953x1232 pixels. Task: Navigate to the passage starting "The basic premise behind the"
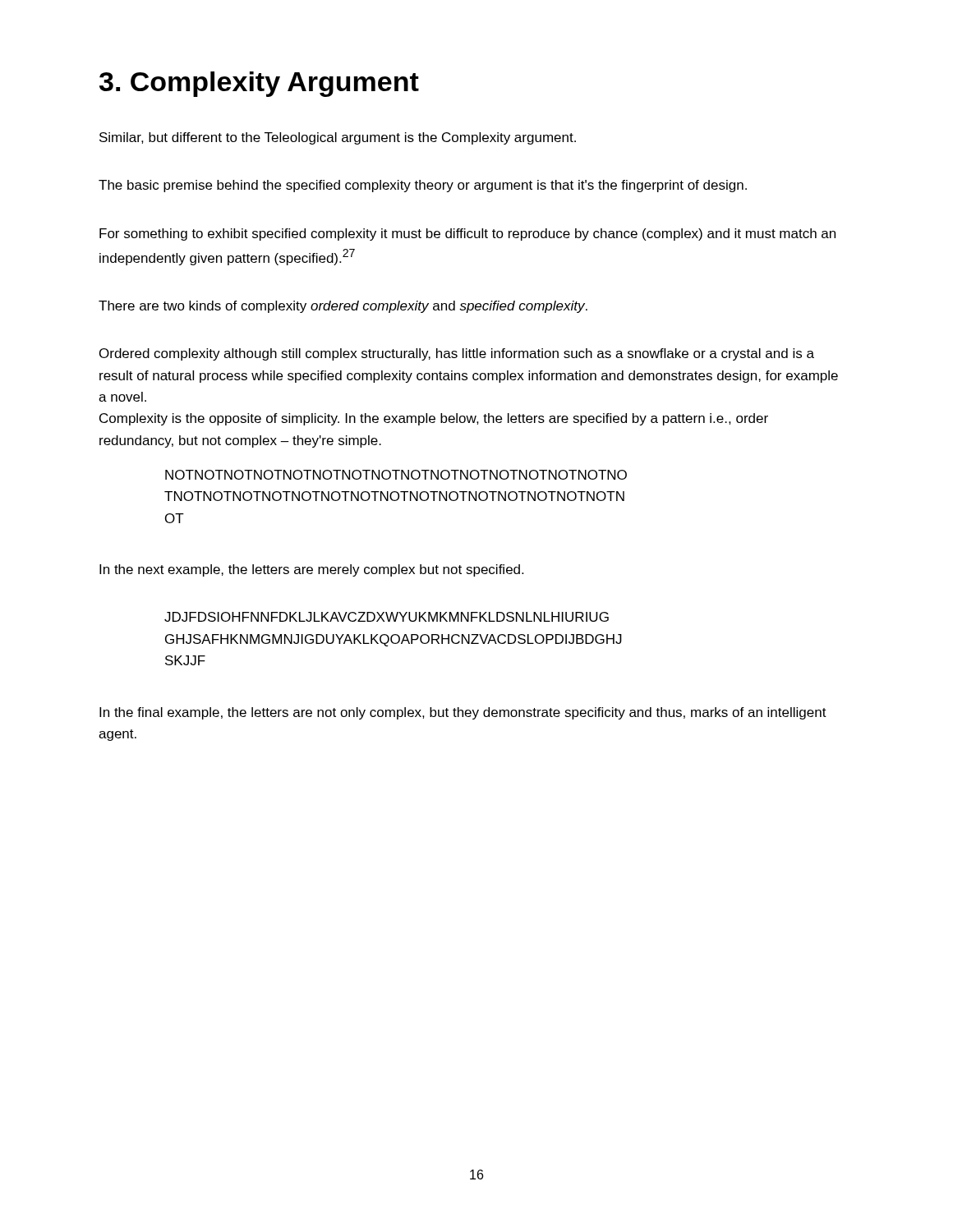423,185
